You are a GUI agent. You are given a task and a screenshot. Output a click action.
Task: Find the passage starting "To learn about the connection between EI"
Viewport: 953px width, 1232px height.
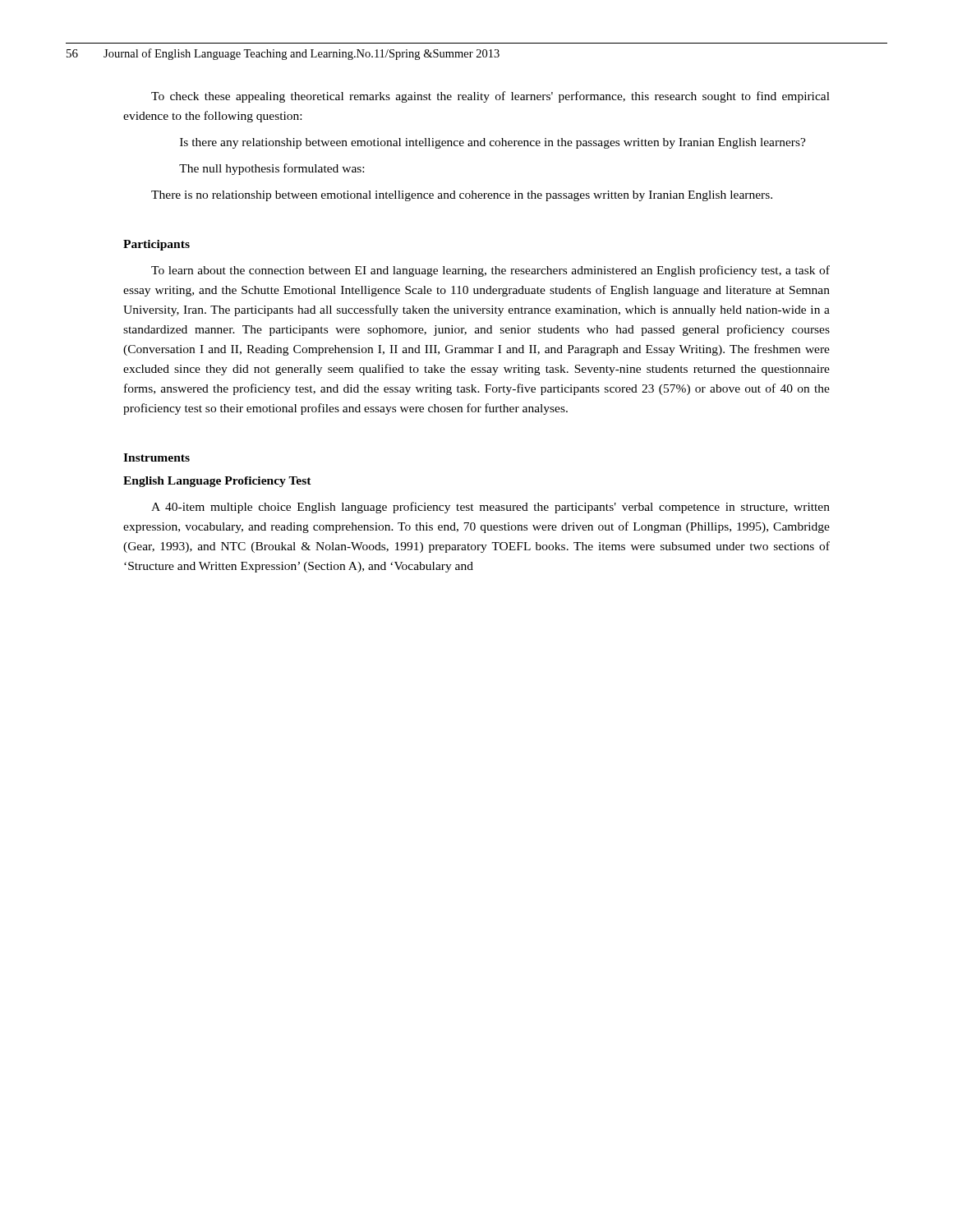point(476,339)
